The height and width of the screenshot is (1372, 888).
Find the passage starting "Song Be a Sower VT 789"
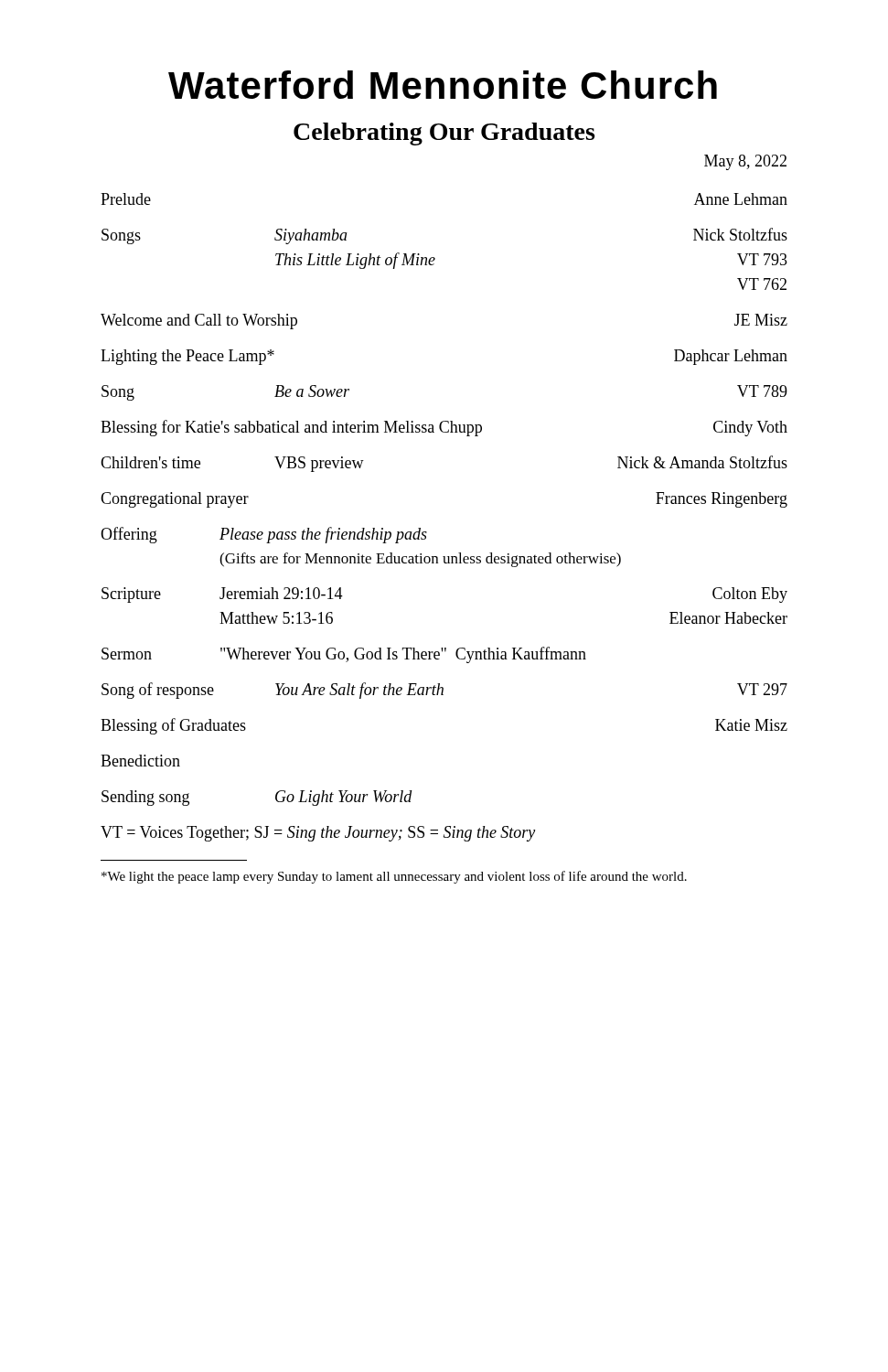coord(118,393)
